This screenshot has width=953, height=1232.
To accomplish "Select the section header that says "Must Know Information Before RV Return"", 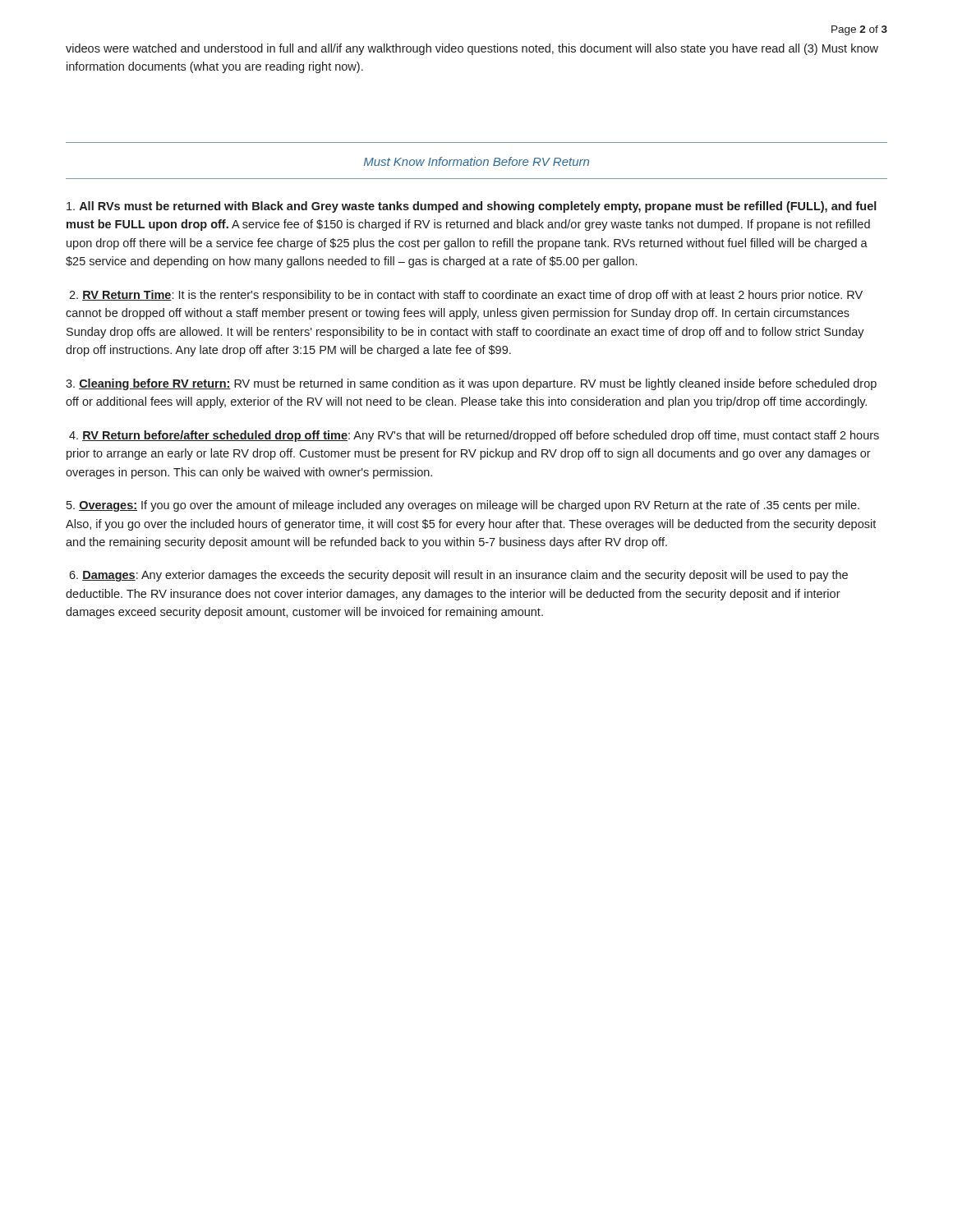I will tap(476, 161).
